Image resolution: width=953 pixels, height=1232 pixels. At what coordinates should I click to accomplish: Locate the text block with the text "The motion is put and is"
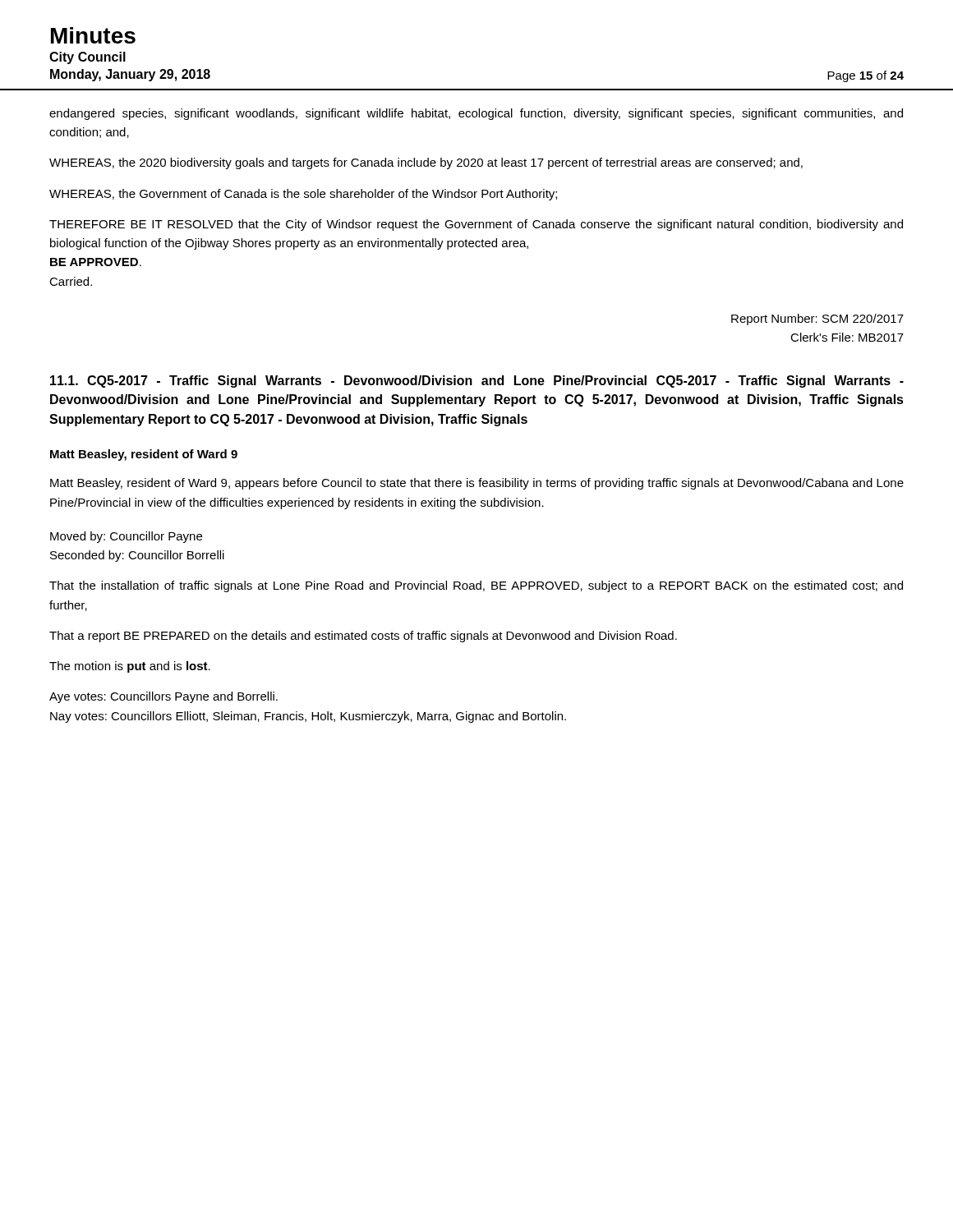click(x=130, y=666)
